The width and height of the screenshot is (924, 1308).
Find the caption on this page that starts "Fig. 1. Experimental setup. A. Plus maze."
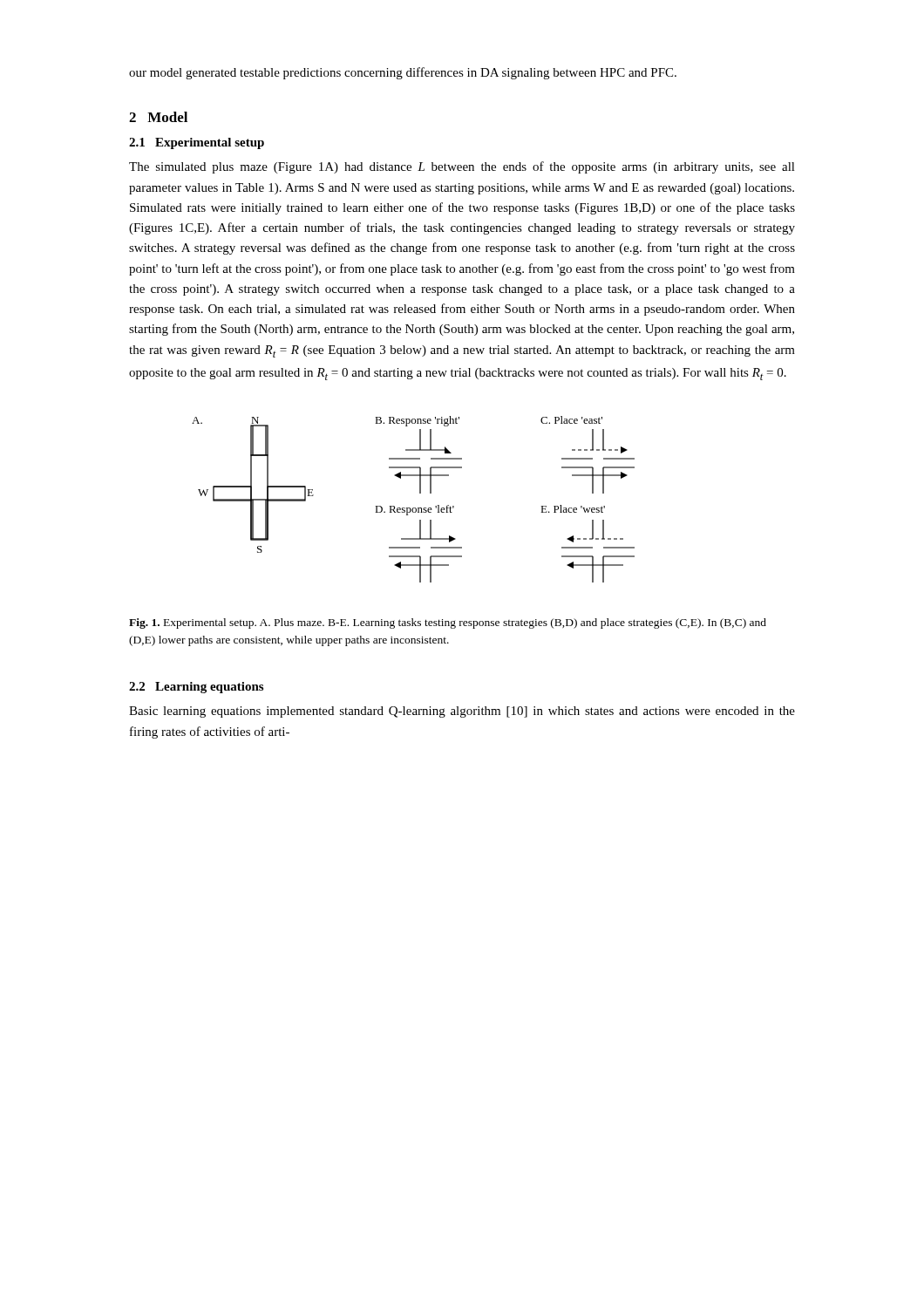coord(448,631)
